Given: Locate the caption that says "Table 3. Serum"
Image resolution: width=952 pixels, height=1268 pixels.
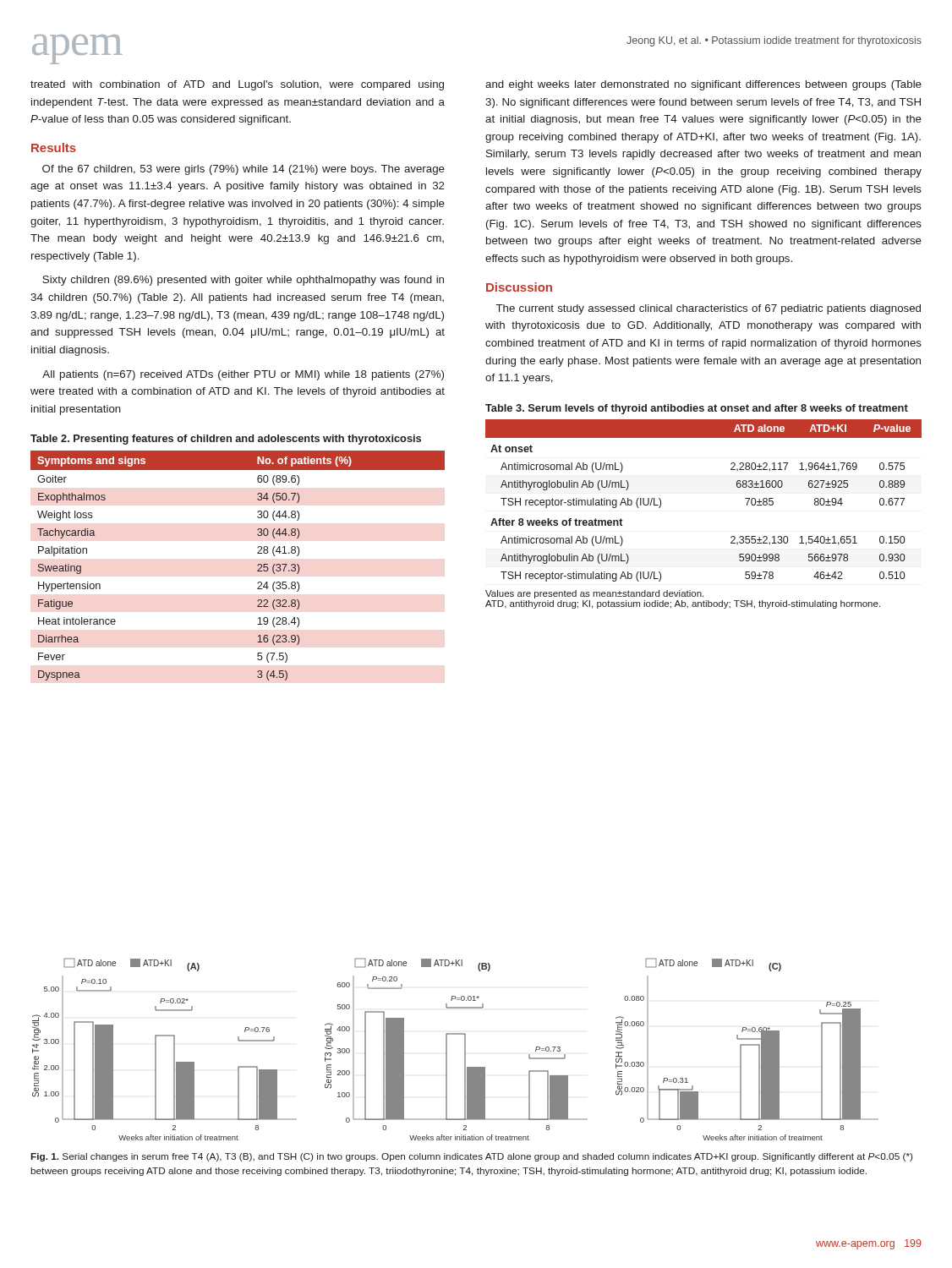Looking at the screenshot, I should (697, 408).
